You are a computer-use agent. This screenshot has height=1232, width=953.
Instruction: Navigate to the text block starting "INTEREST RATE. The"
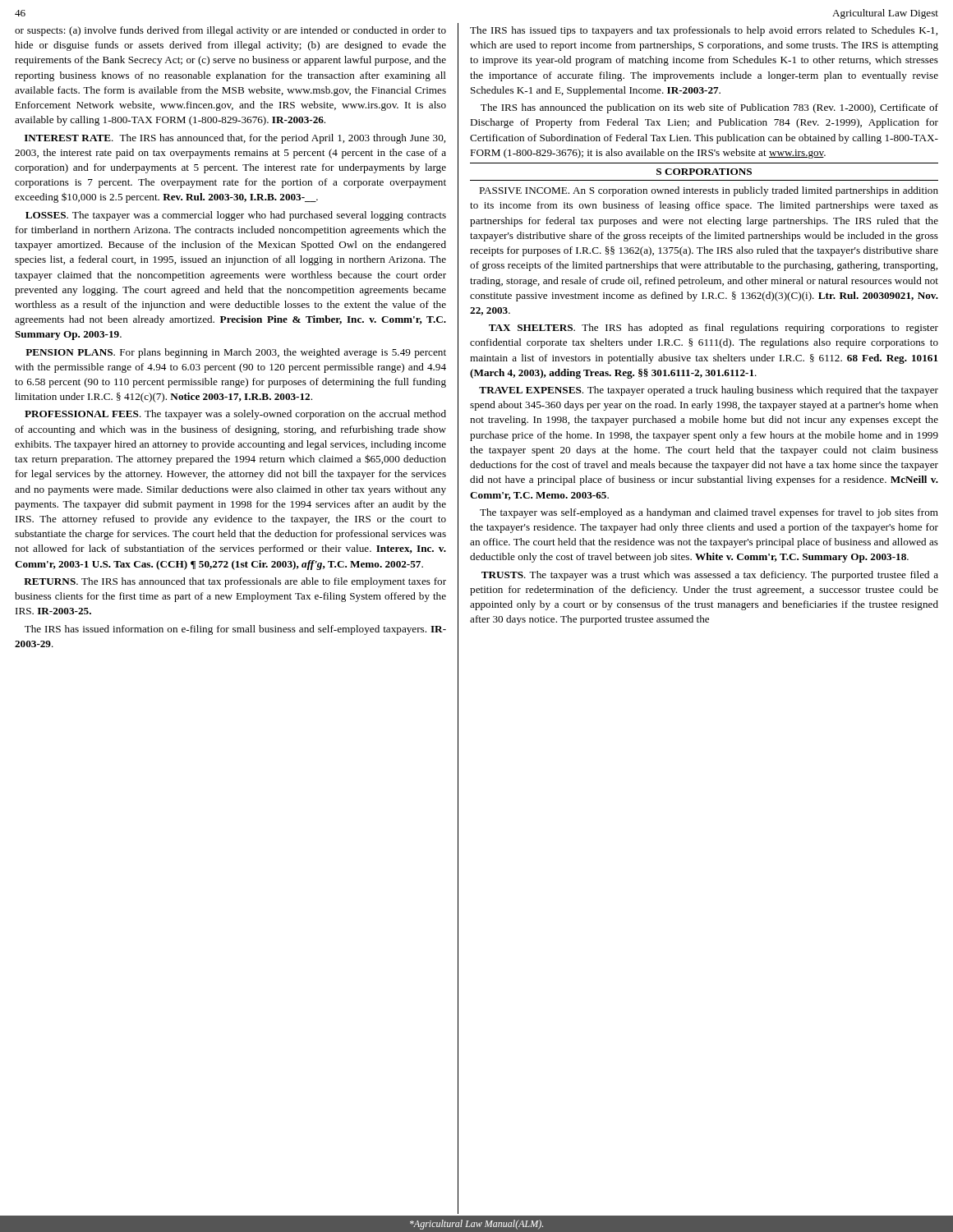click(230, 167)
